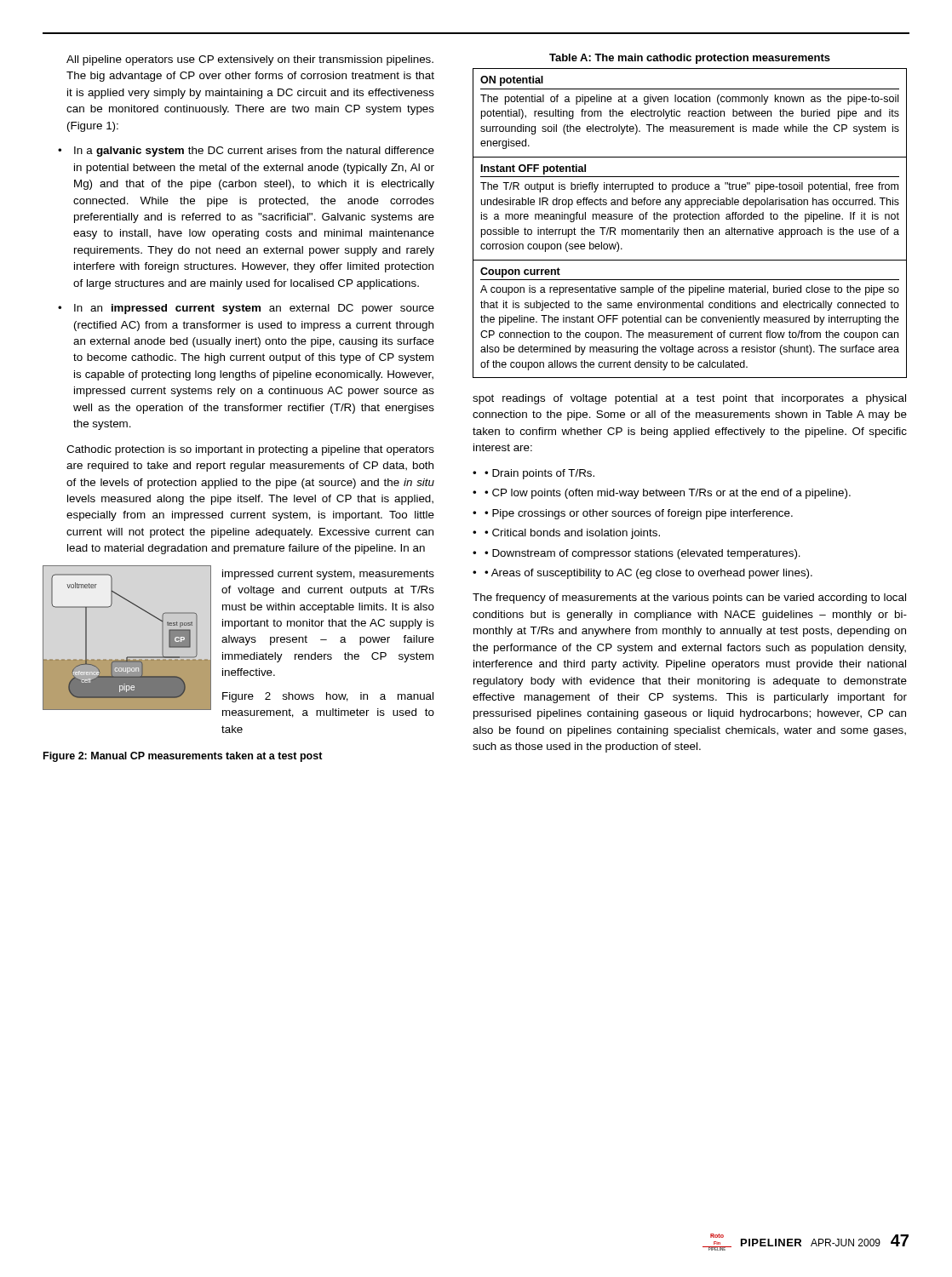Screen dimensions: 1277x952
Task: Point to the block beginning "impressed current system, measurements of"
Action: (328, 651)
